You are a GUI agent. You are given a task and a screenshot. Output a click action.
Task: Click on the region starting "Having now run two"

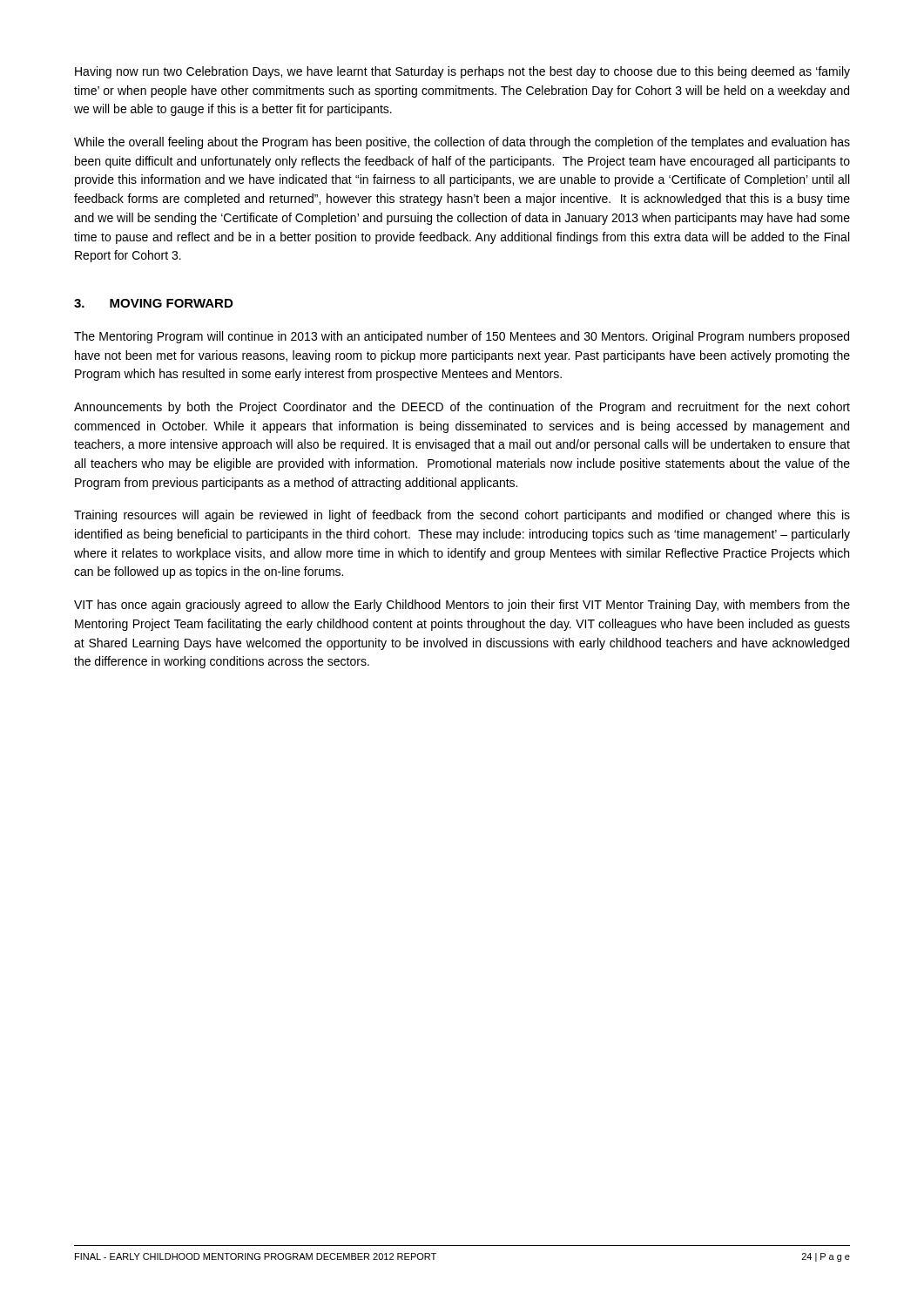462,90
